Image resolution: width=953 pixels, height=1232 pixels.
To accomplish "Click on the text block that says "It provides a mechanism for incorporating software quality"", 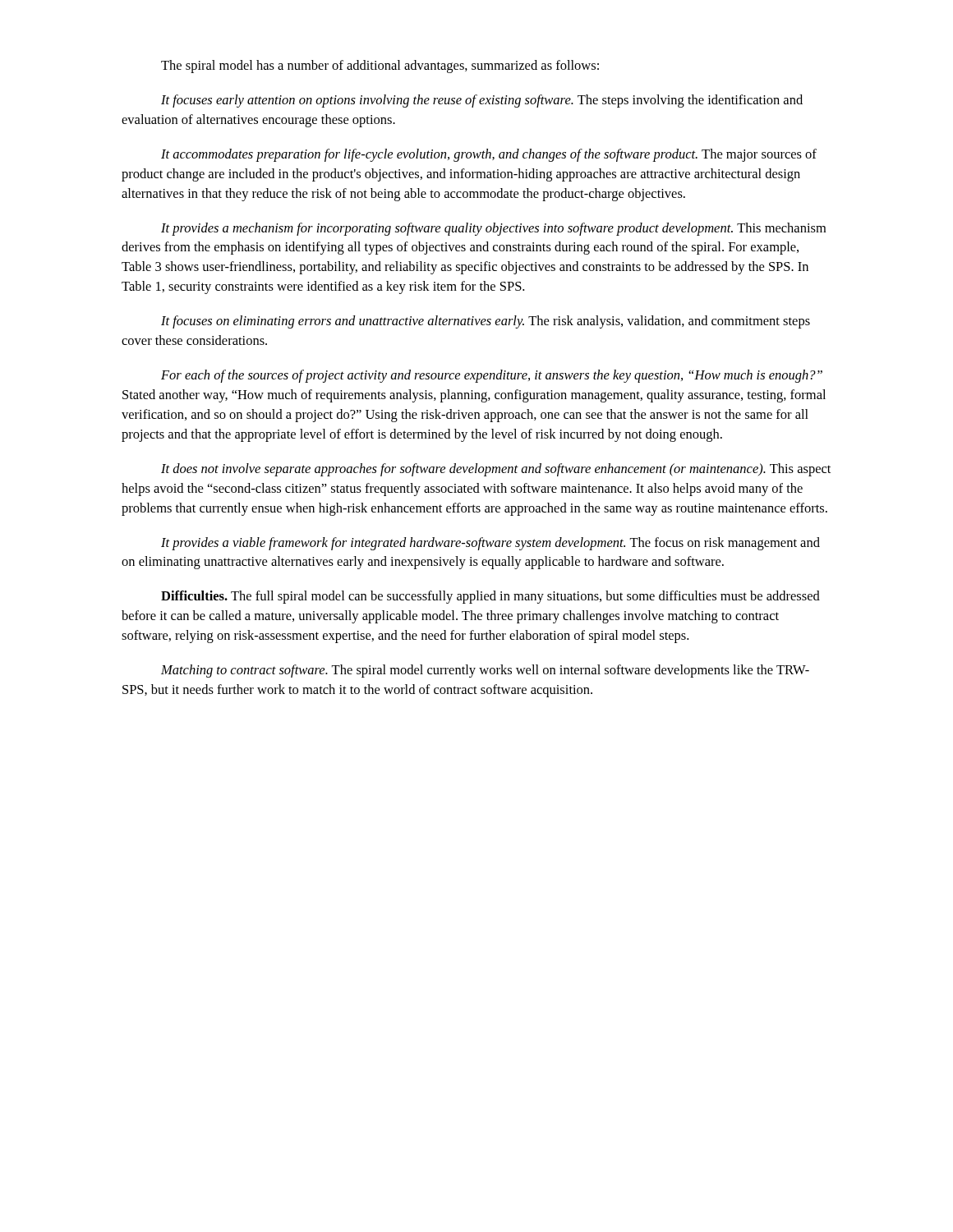I will click(474, 257).
